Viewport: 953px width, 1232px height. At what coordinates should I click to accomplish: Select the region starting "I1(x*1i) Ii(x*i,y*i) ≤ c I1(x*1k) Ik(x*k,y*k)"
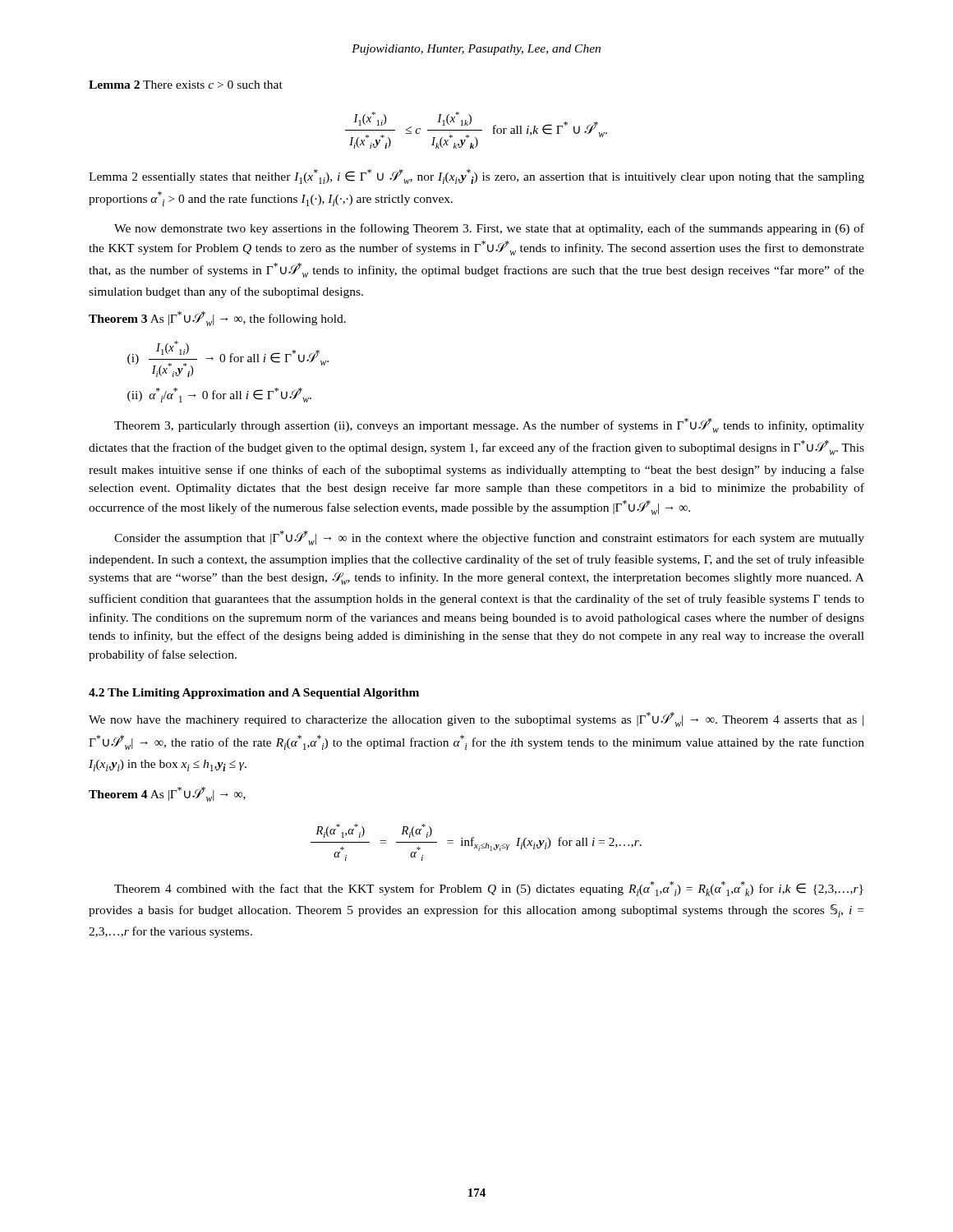[476, 131]
